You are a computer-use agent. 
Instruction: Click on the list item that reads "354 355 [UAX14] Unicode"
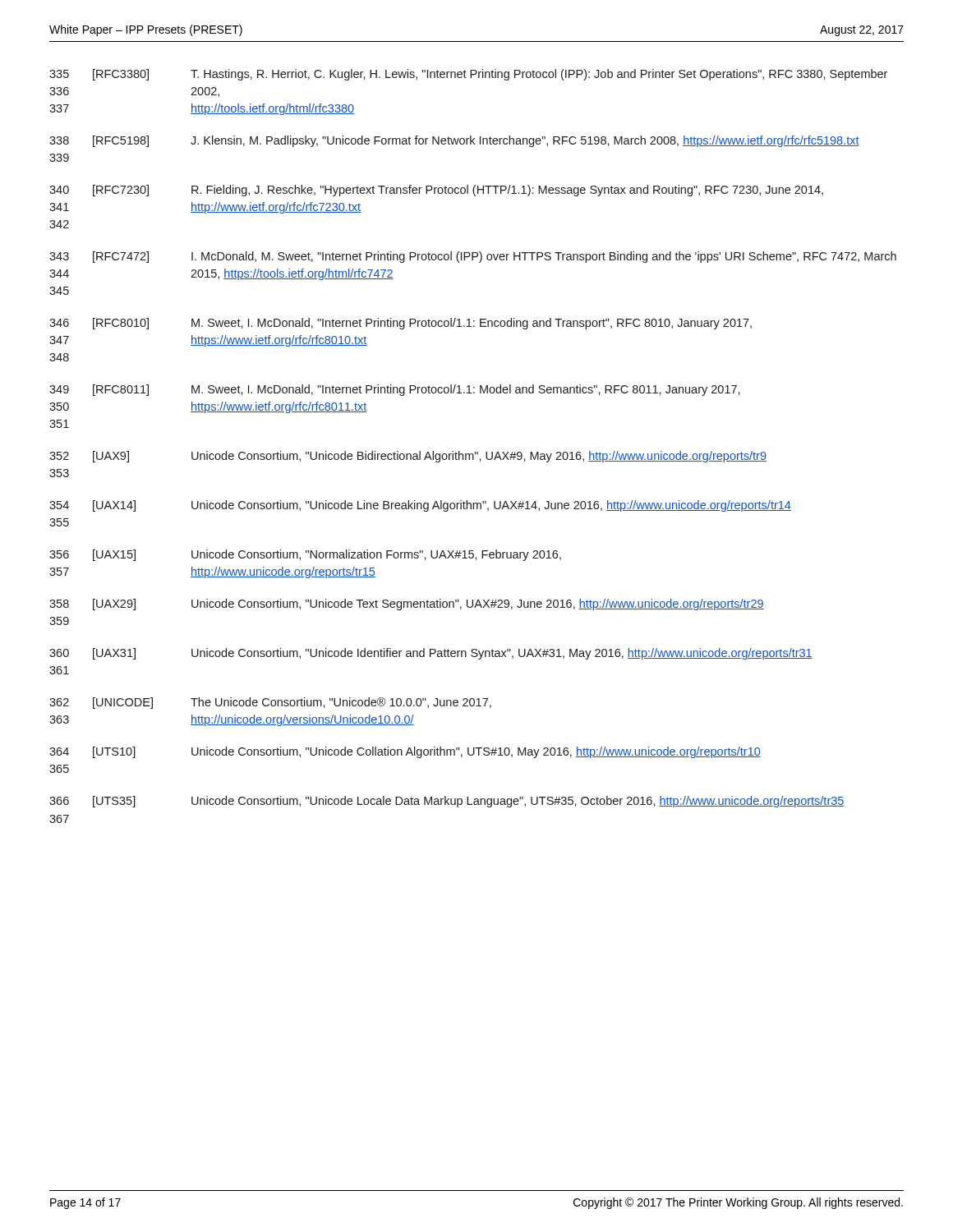click(x=476, y=514)
